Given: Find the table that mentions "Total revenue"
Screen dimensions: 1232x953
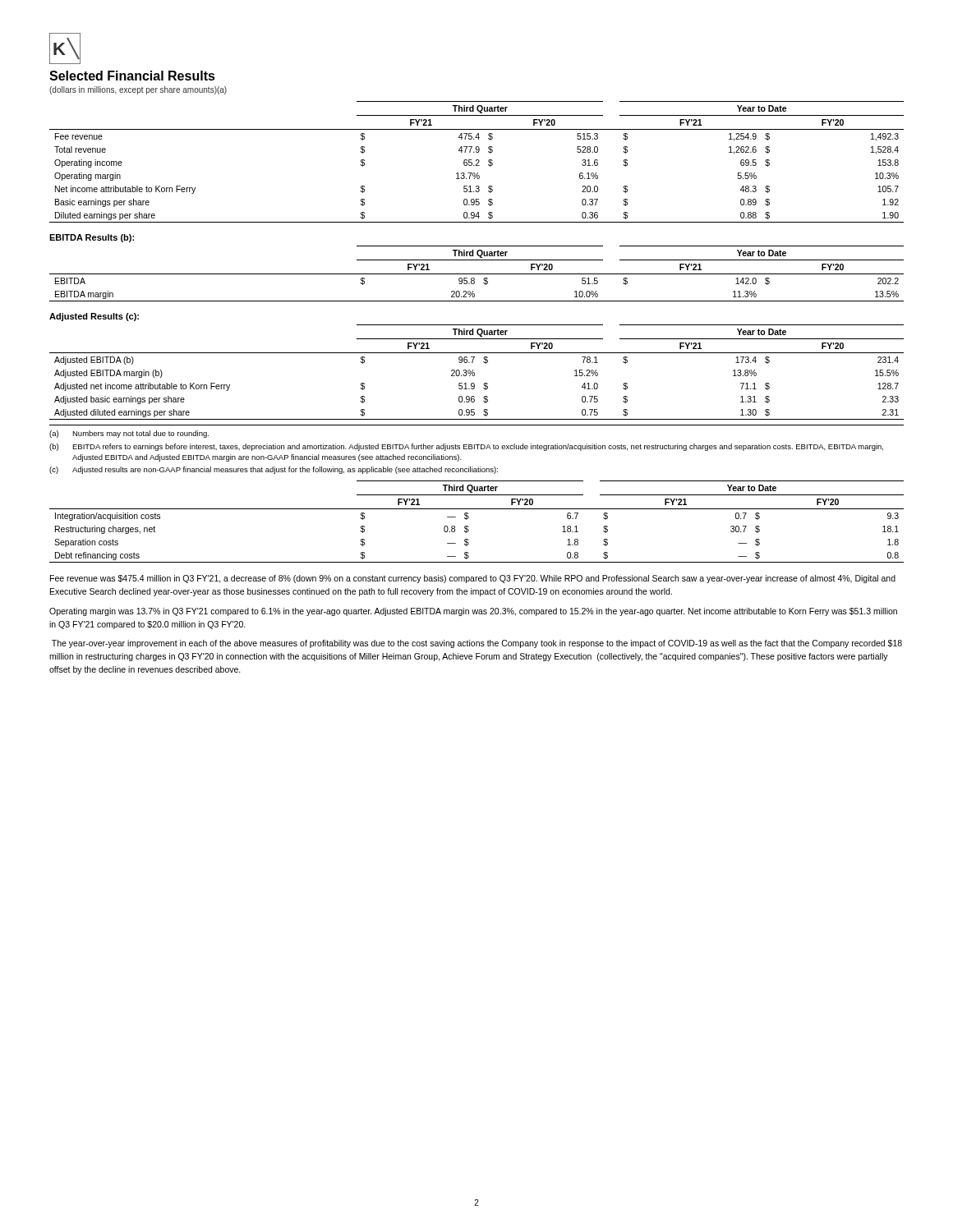Looking at the screenshot, I should pyautogui.click(x=476, y=162).
